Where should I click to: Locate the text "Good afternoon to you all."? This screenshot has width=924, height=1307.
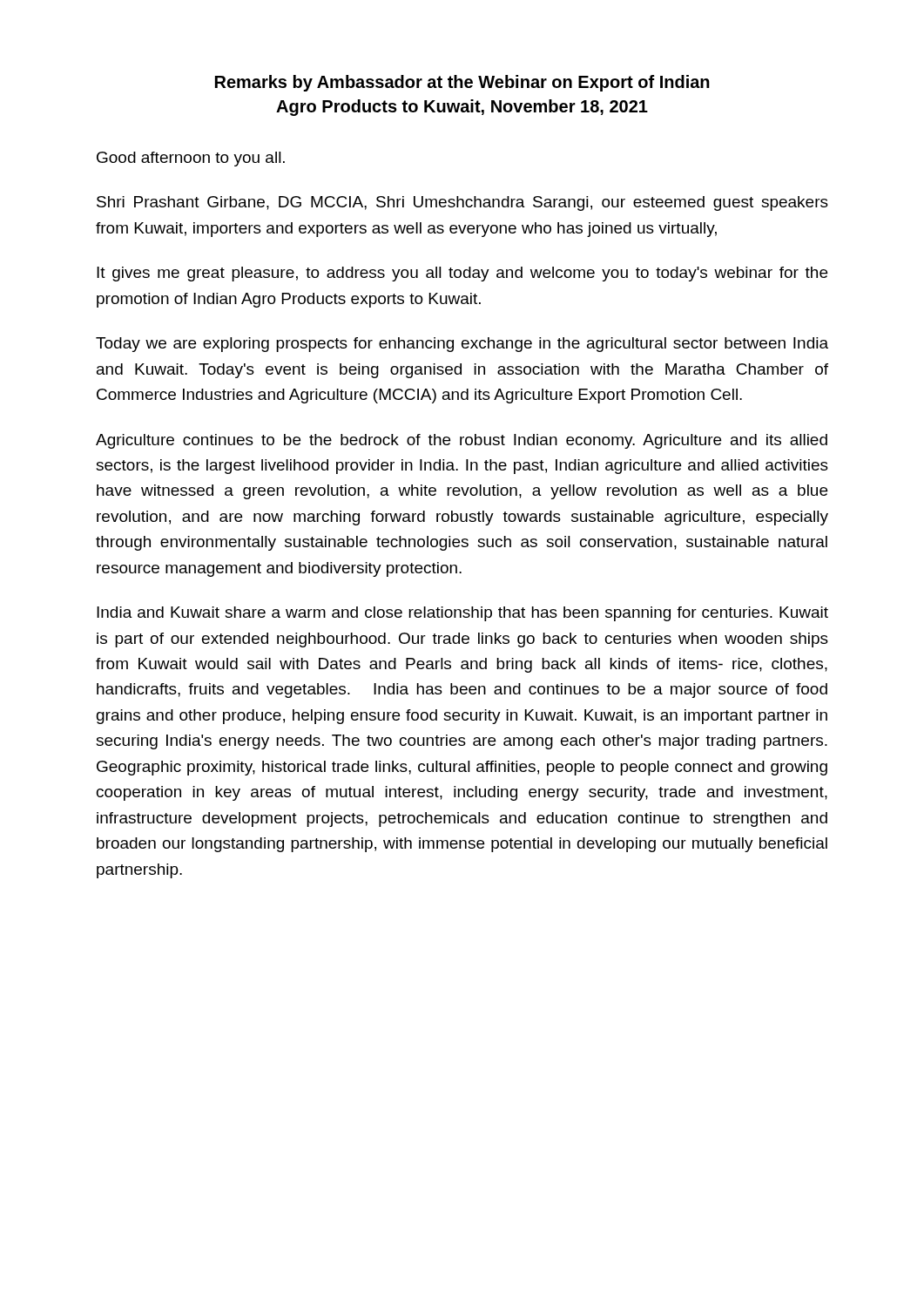[x=191, y=157]
